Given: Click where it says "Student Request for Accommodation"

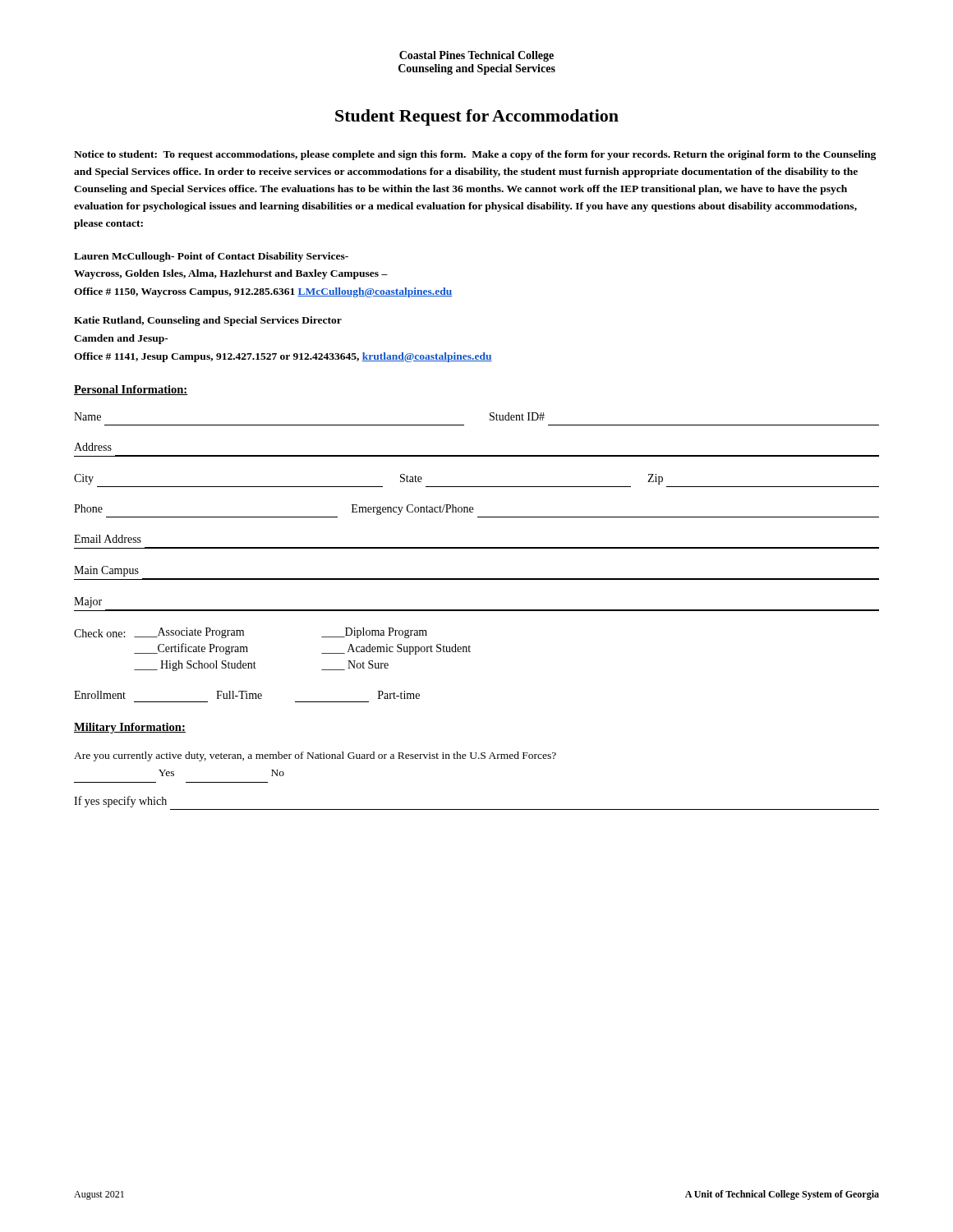Looking at the screenshot, I should tap(476, 116).
